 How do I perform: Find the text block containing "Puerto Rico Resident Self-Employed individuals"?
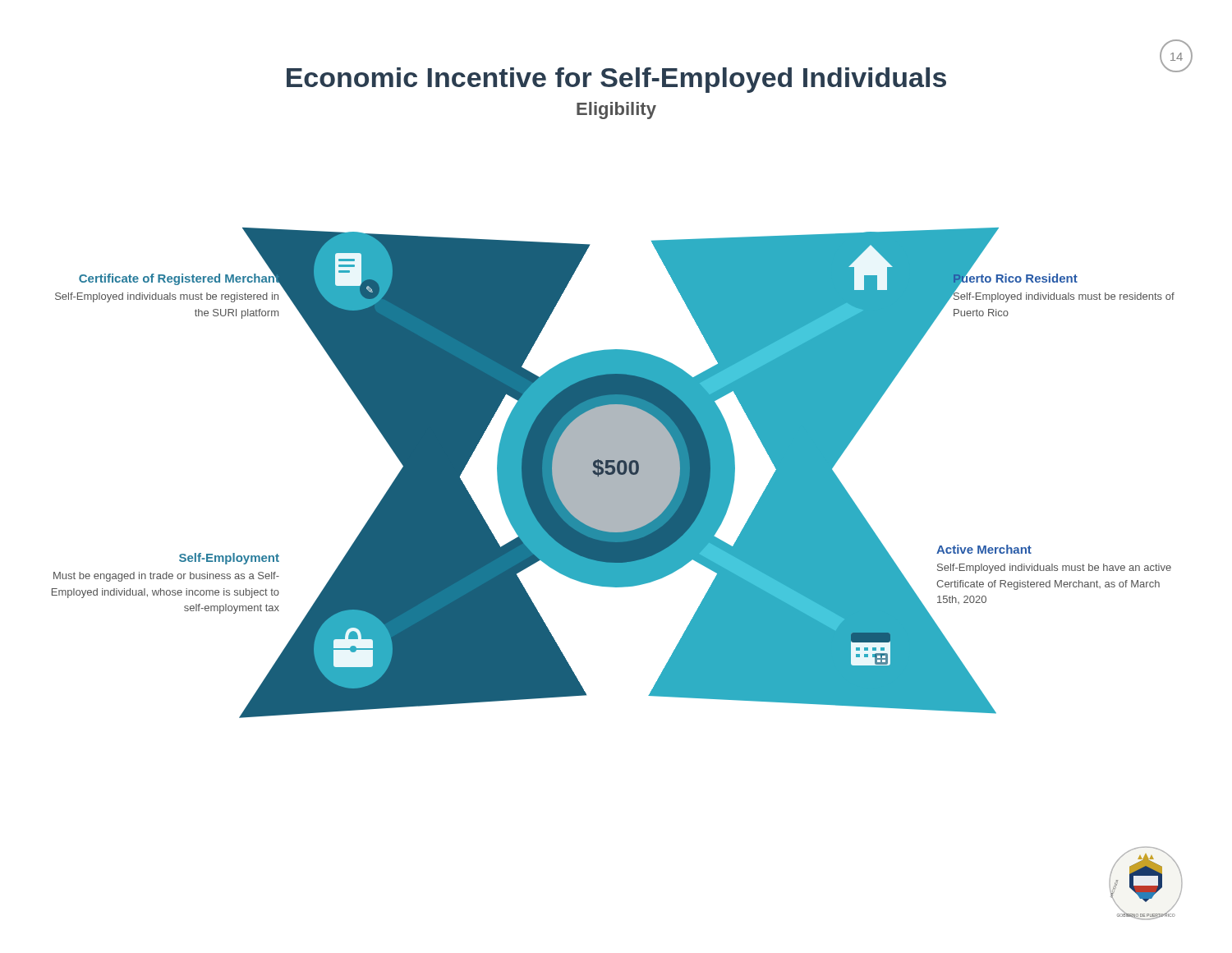[1068, 296]
